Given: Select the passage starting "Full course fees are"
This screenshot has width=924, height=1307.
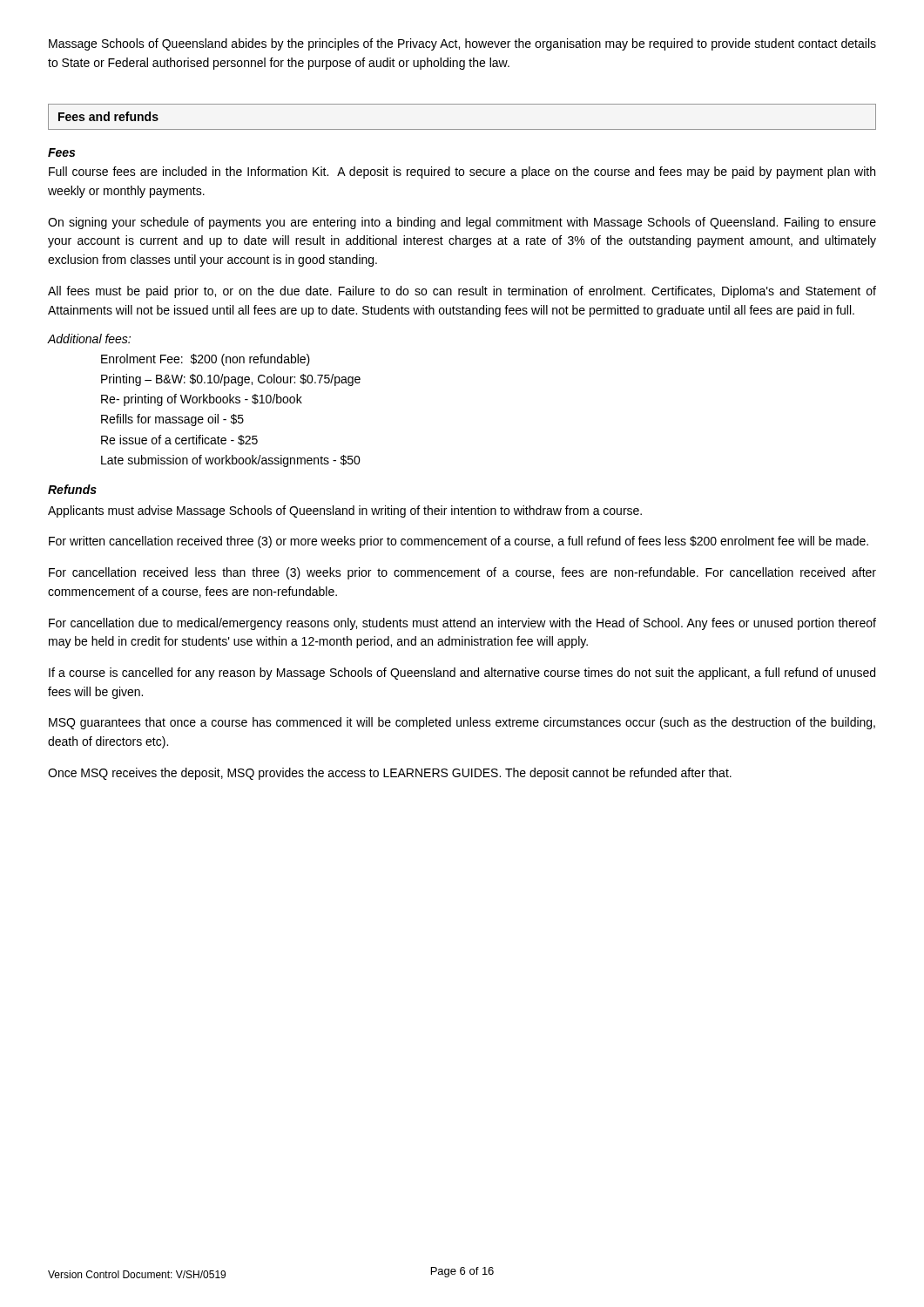Looking at the screenshot, I should pyautogui.click(x=462, y=181).
